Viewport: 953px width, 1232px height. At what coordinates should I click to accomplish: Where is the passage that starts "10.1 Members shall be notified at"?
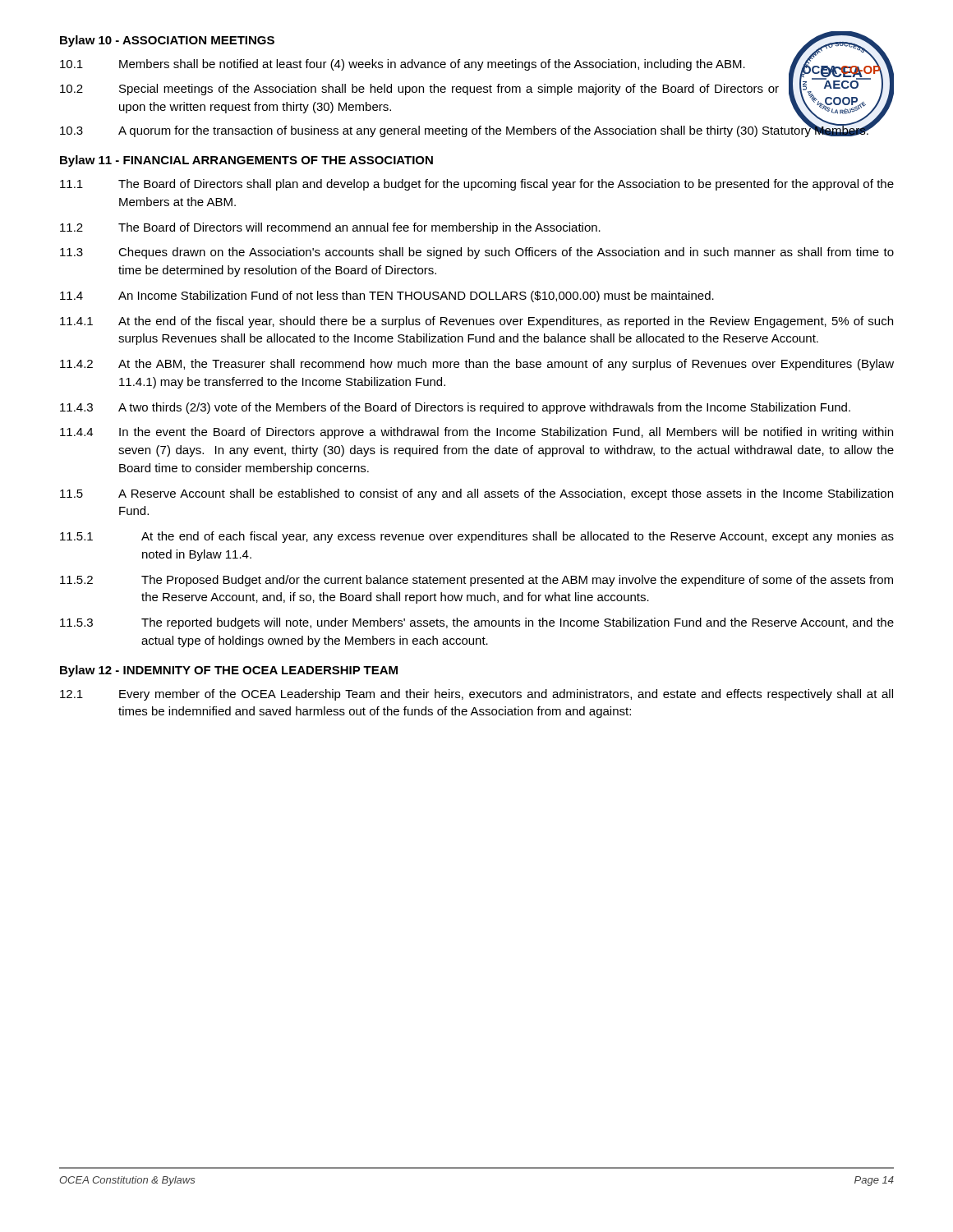click(419, 64)
